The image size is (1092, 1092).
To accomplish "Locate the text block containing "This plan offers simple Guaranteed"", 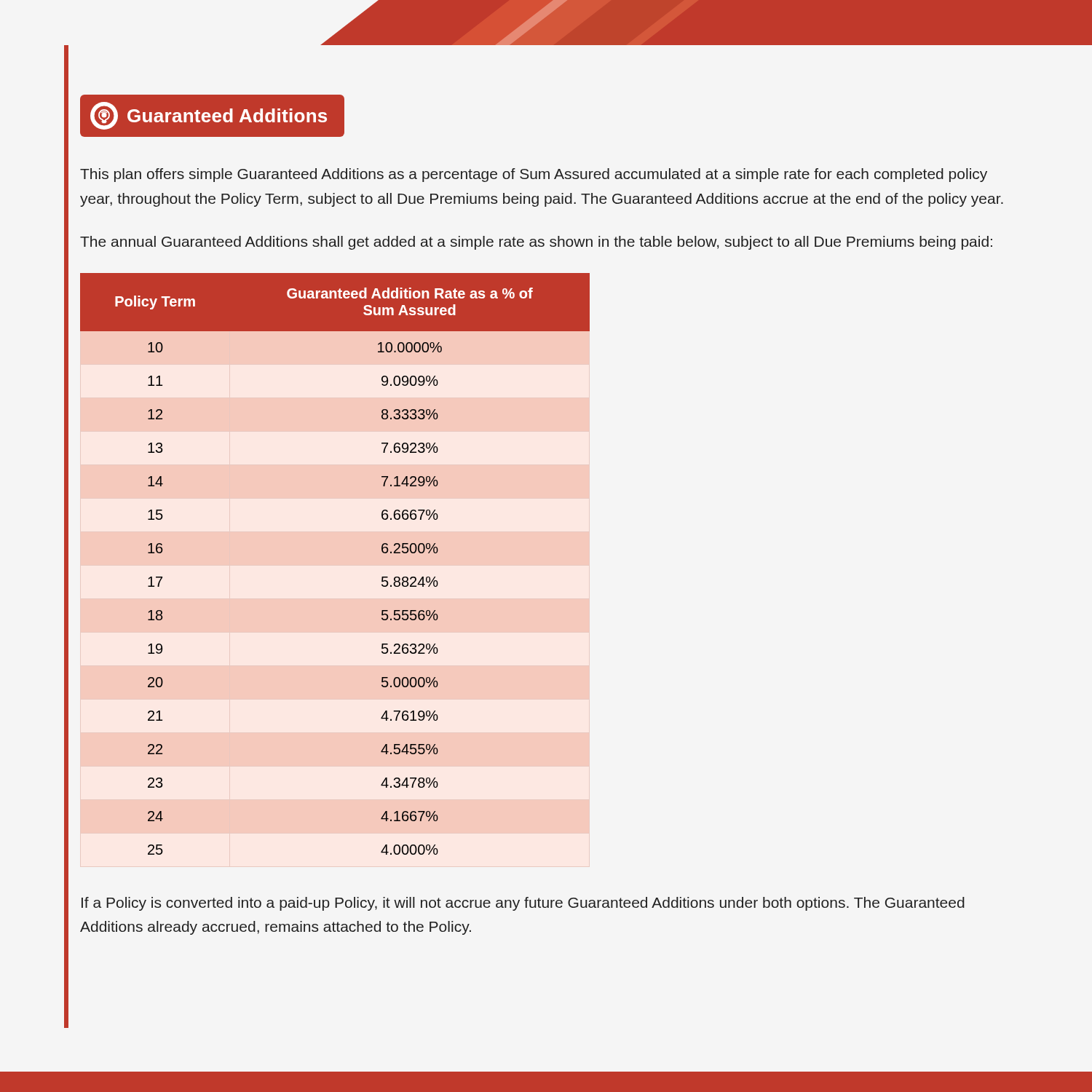I will [x=542, y=186].
